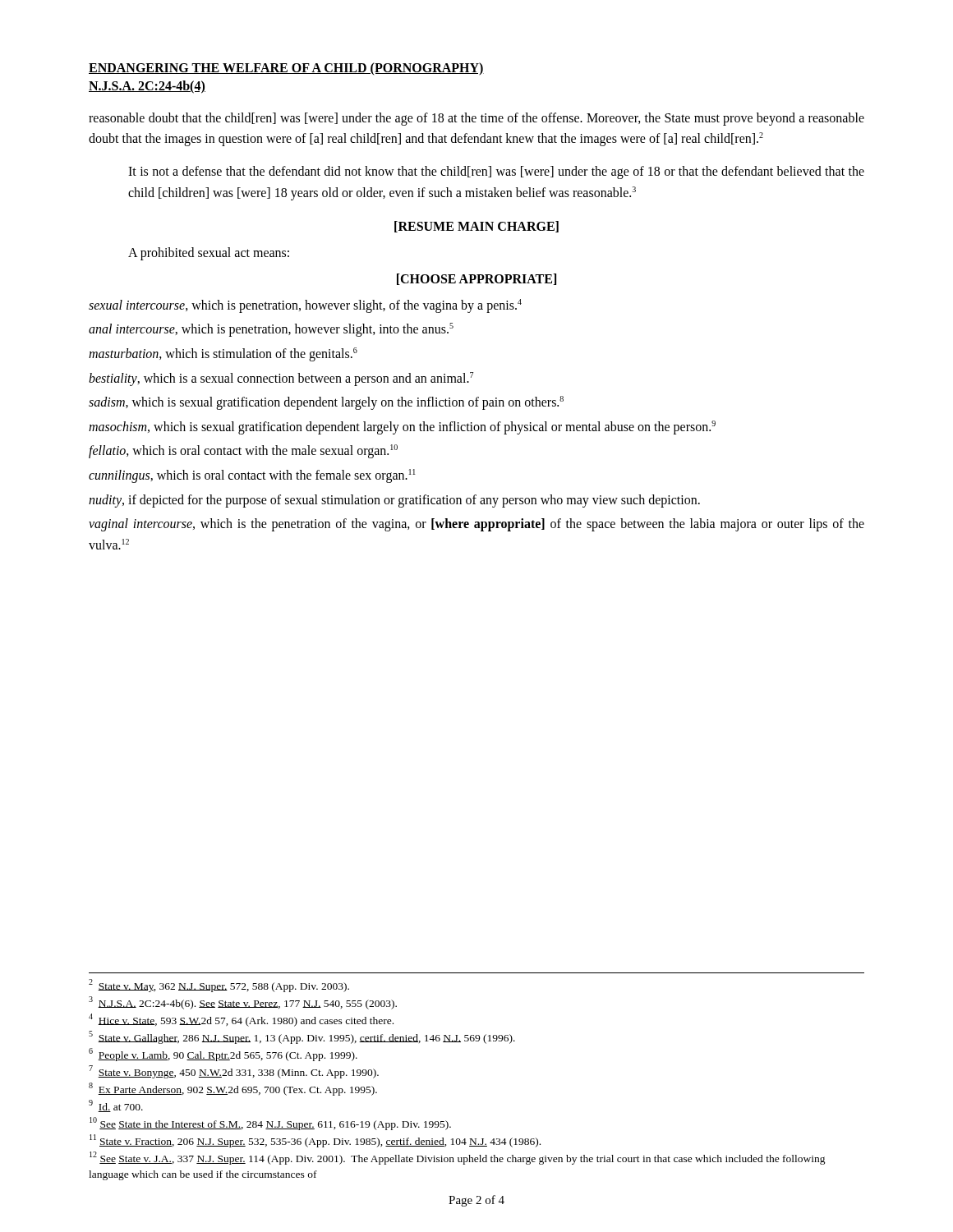Image resolution: width=953 pixels, height=1232 pixels.
Task: Where is the passage that starts "7 State v. Bonynge, 450"?
Action: point(234,1071)
